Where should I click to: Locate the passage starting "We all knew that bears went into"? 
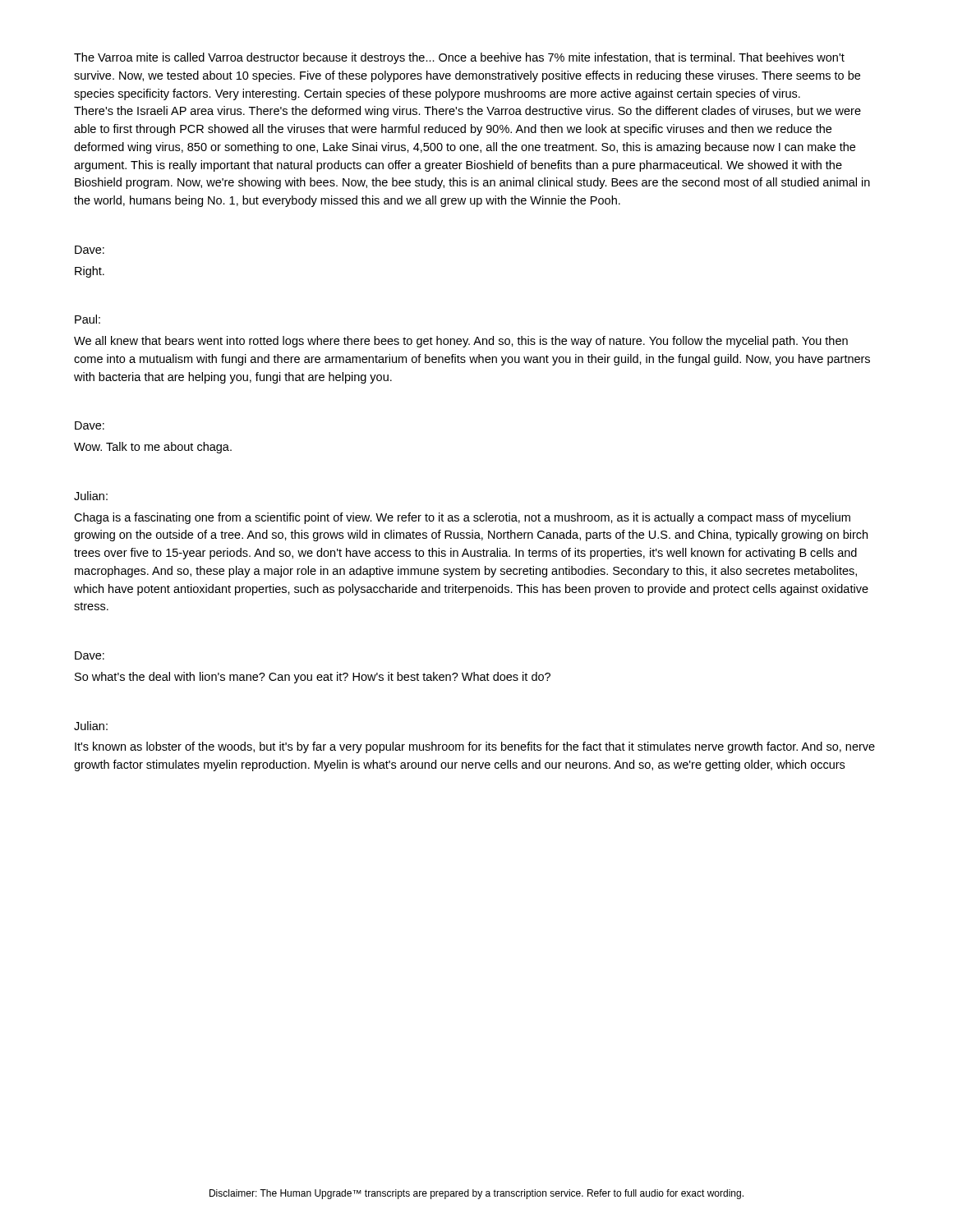pos(472,359)
